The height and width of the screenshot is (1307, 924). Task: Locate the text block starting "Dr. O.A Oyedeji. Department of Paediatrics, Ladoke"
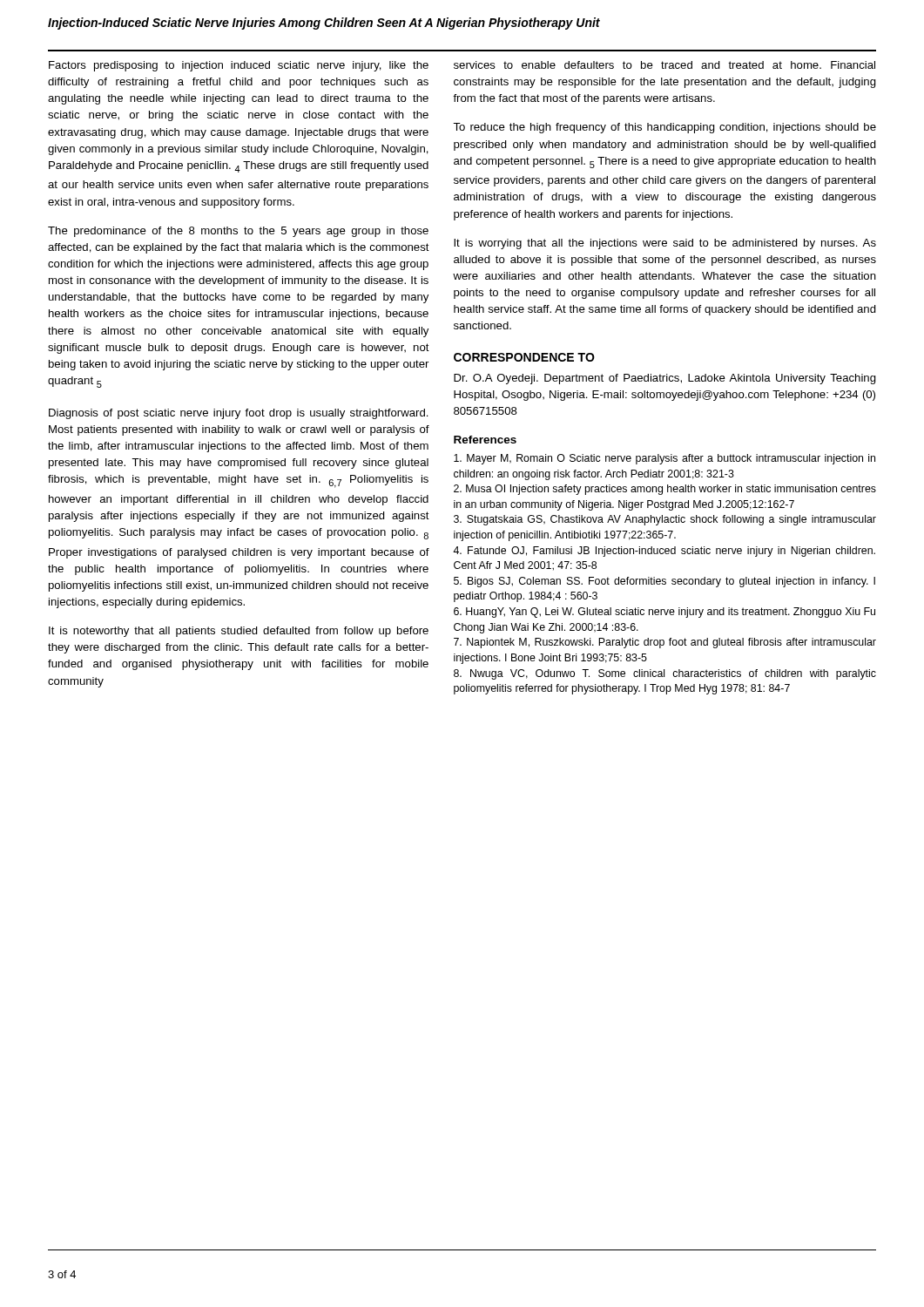[x=665, y=394]
